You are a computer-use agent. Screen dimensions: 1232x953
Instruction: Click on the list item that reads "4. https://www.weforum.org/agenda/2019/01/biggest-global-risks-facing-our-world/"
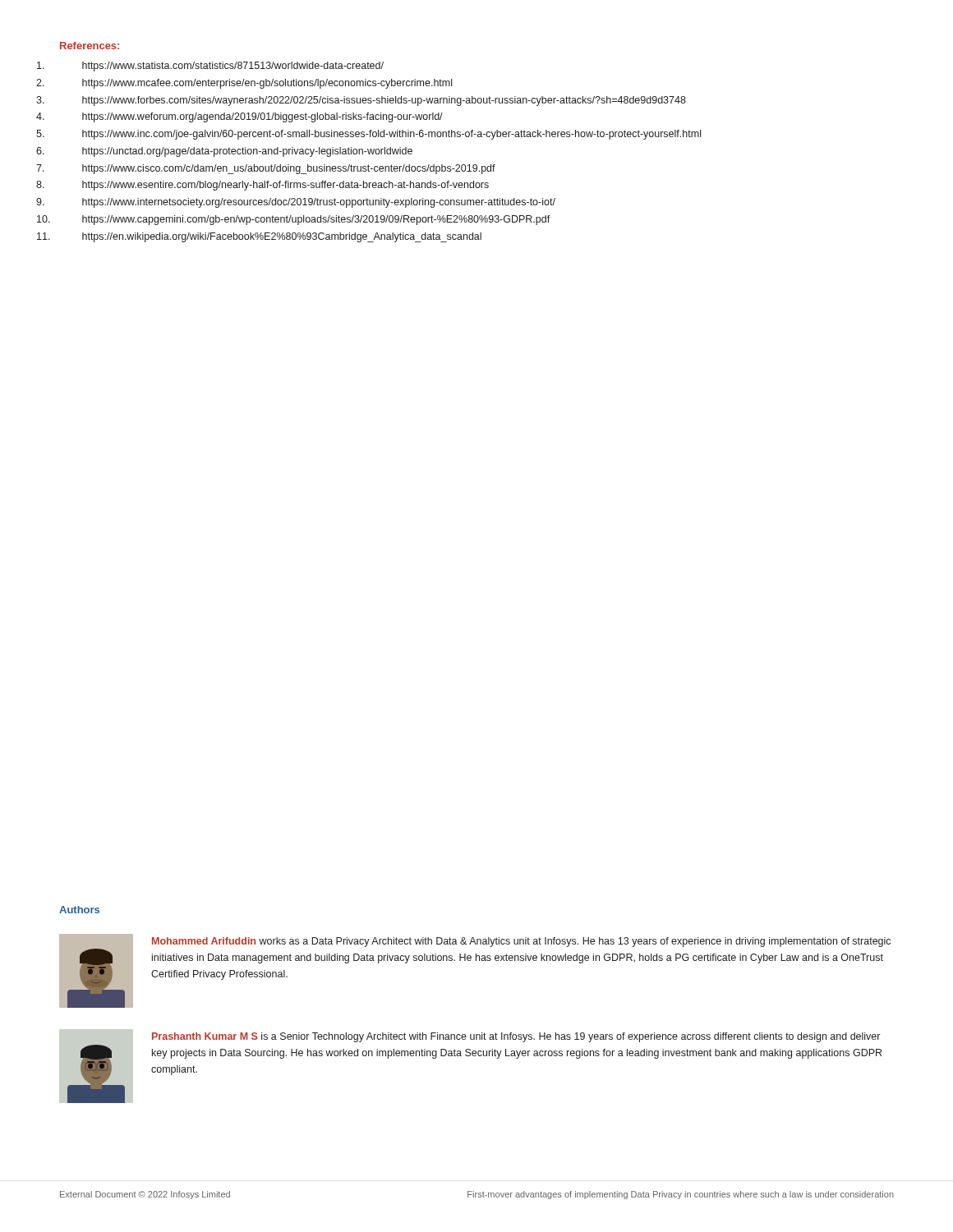click(251, 117)
